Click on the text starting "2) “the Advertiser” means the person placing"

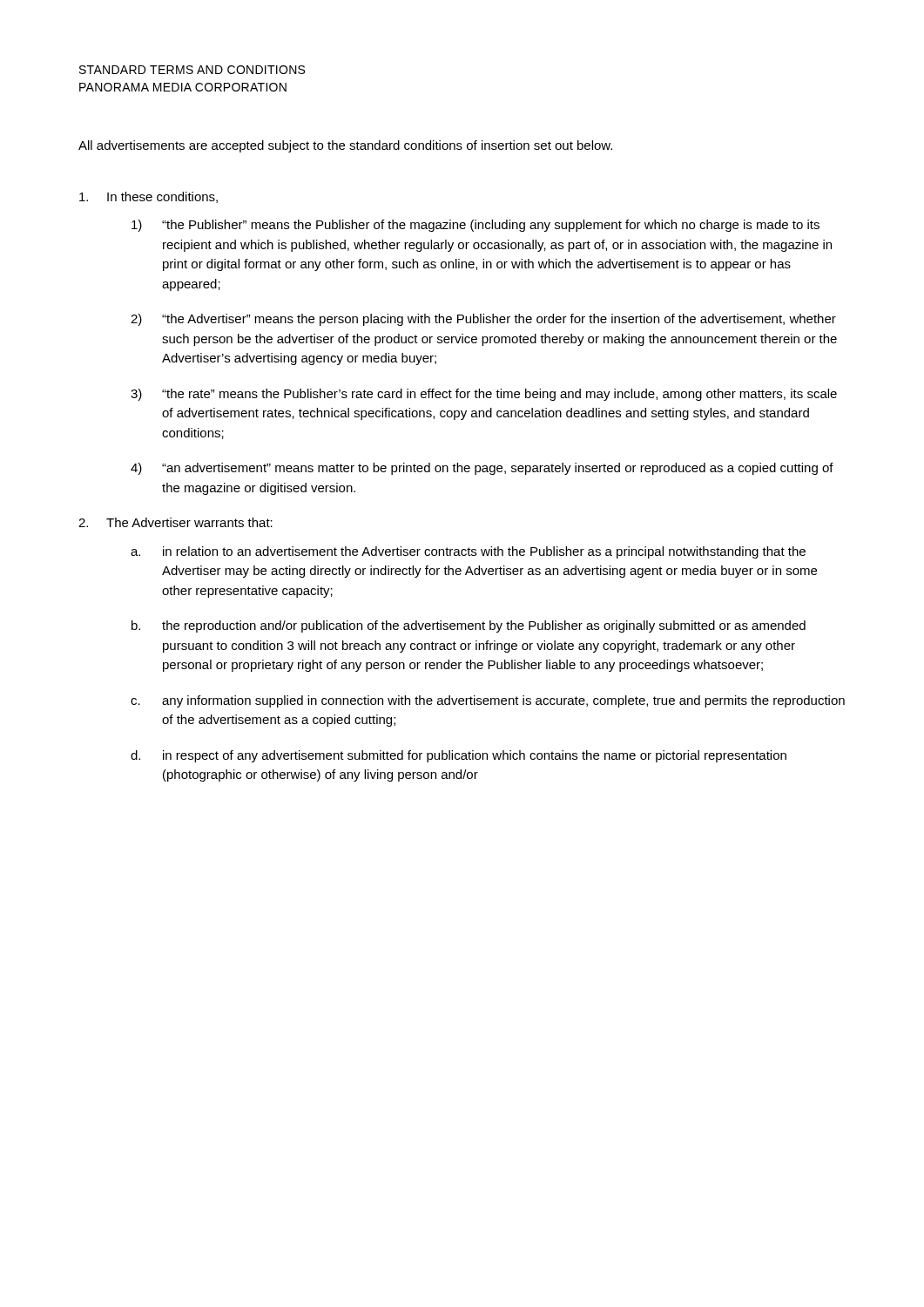[488, 339]
